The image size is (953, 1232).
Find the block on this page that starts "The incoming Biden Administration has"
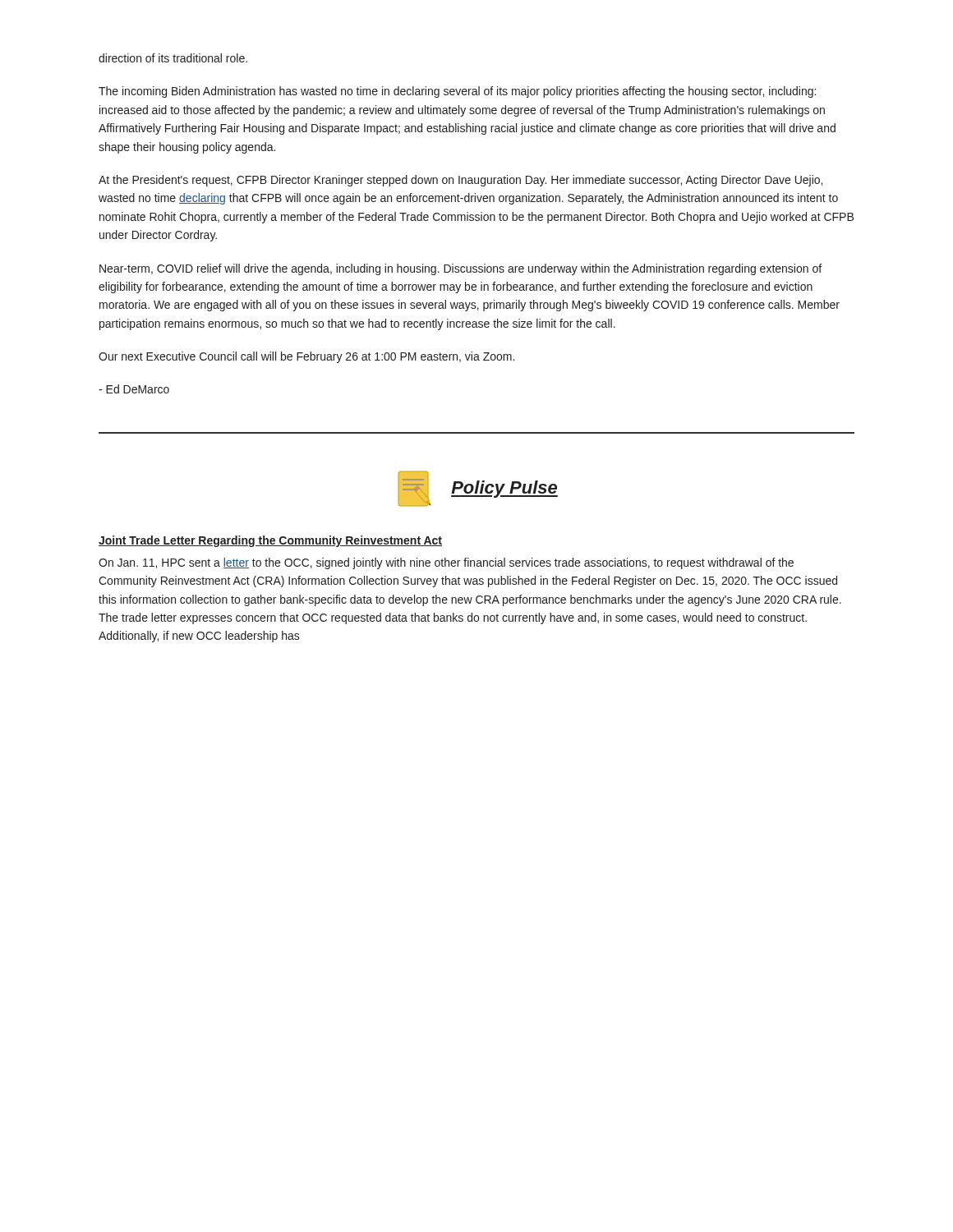pos(467,119)
